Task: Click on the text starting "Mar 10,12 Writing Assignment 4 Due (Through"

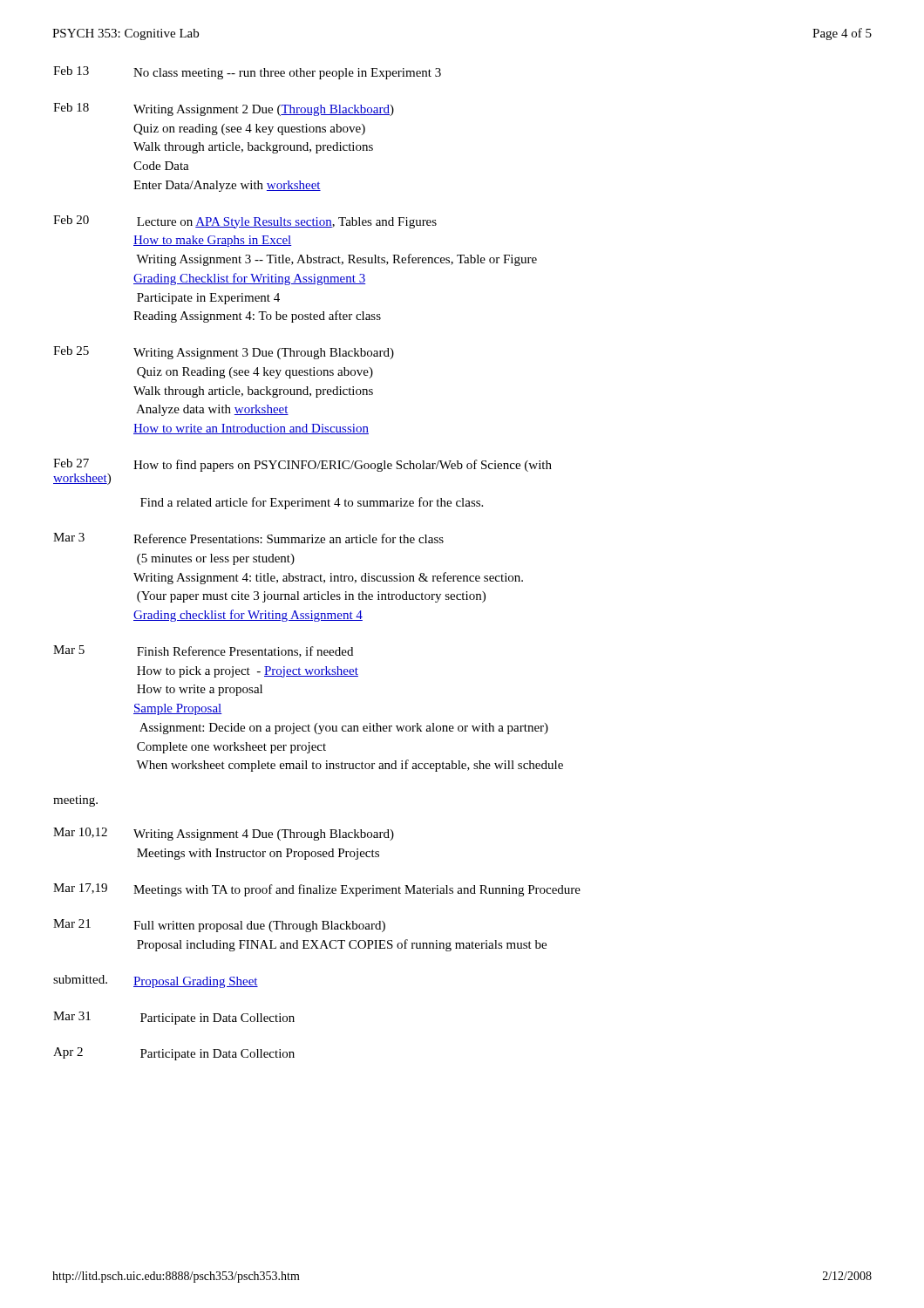Action: coord(224,834)
